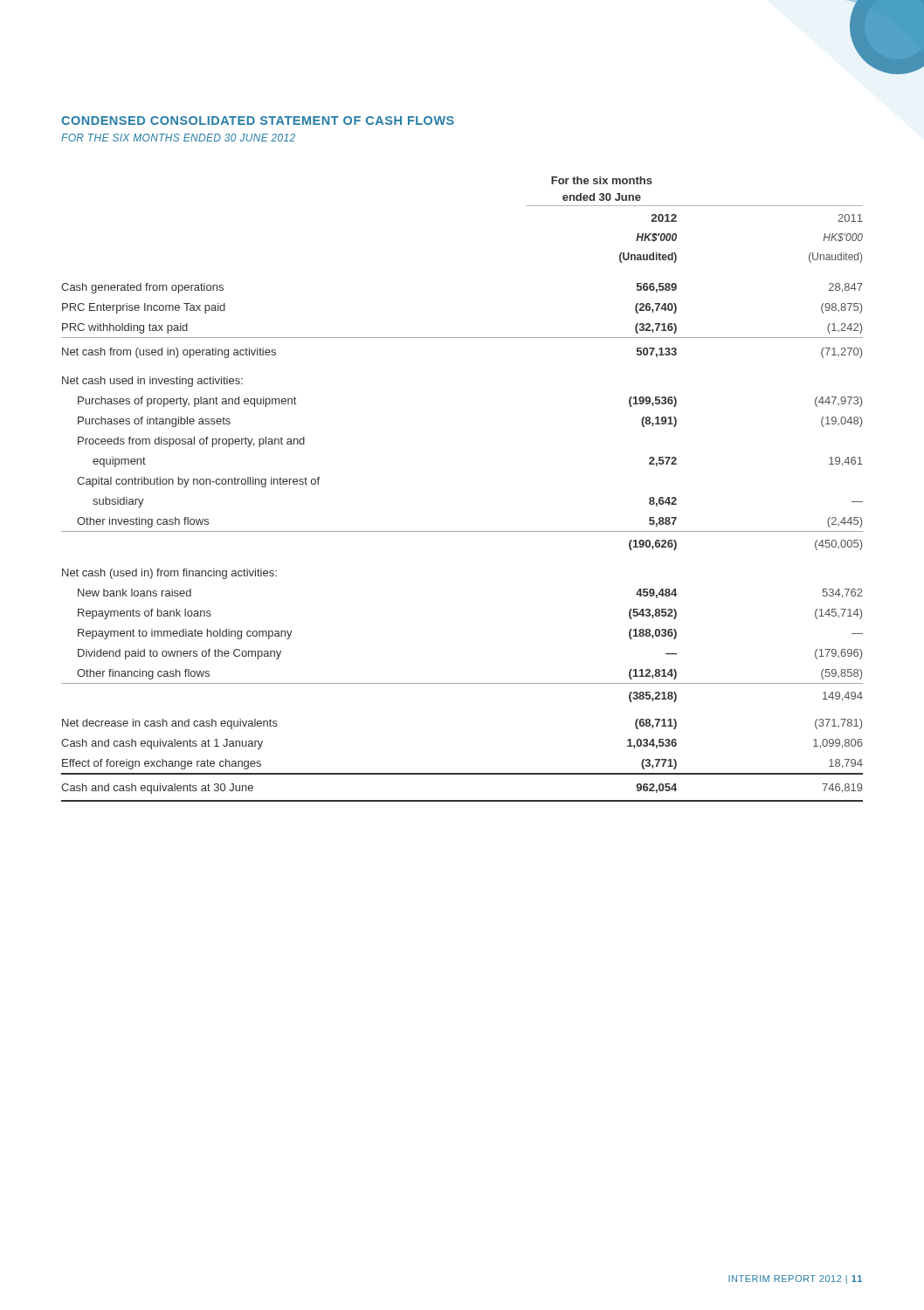The width and height of the screenshot is (924, 1310).
Task: Find the section header on this page that starts "CONDENSED CONSOLIDATED STATEMENT OF"
Action: tap(258, 121)
